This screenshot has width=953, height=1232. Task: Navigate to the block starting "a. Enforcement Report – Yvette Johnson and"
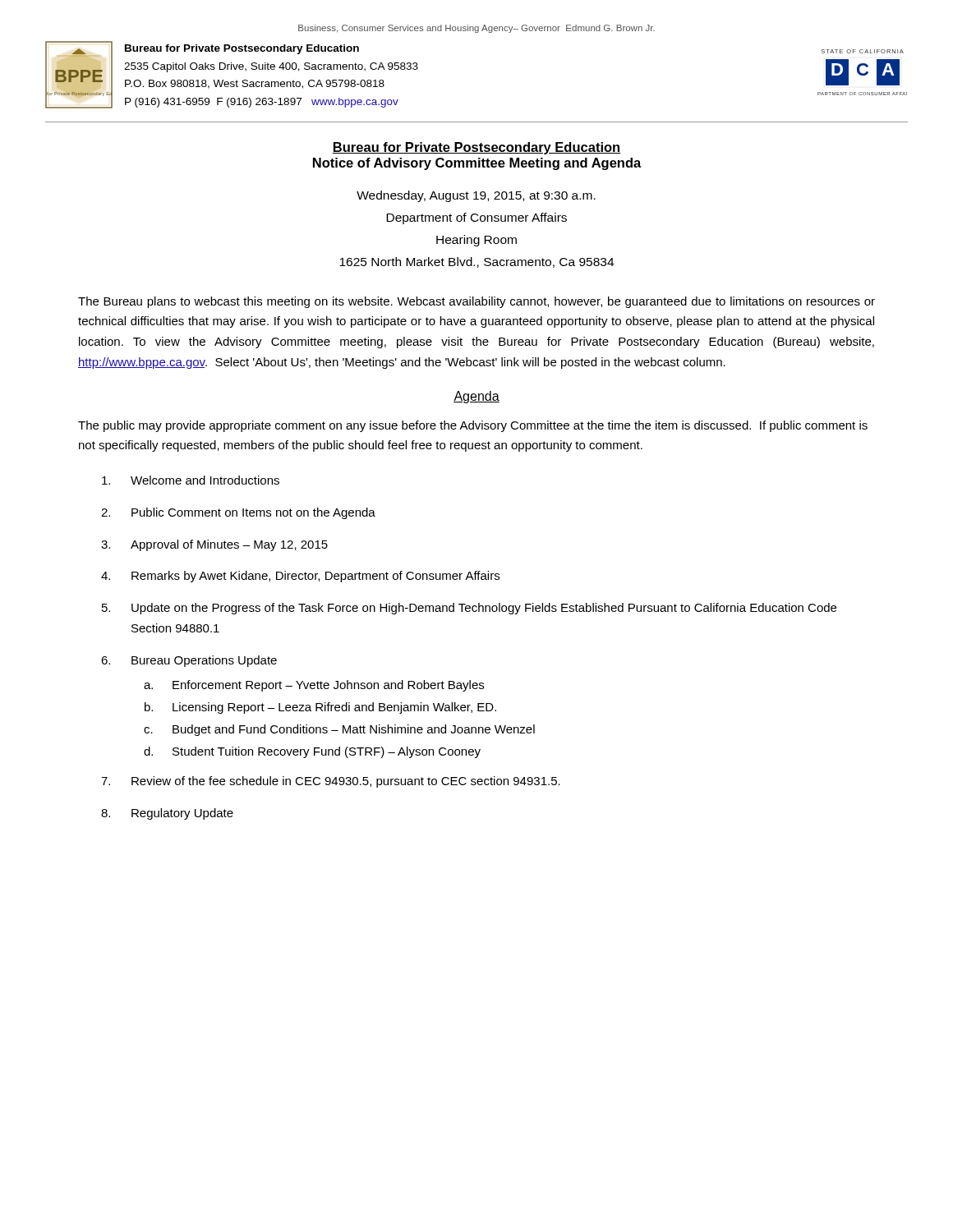(314, 686)
